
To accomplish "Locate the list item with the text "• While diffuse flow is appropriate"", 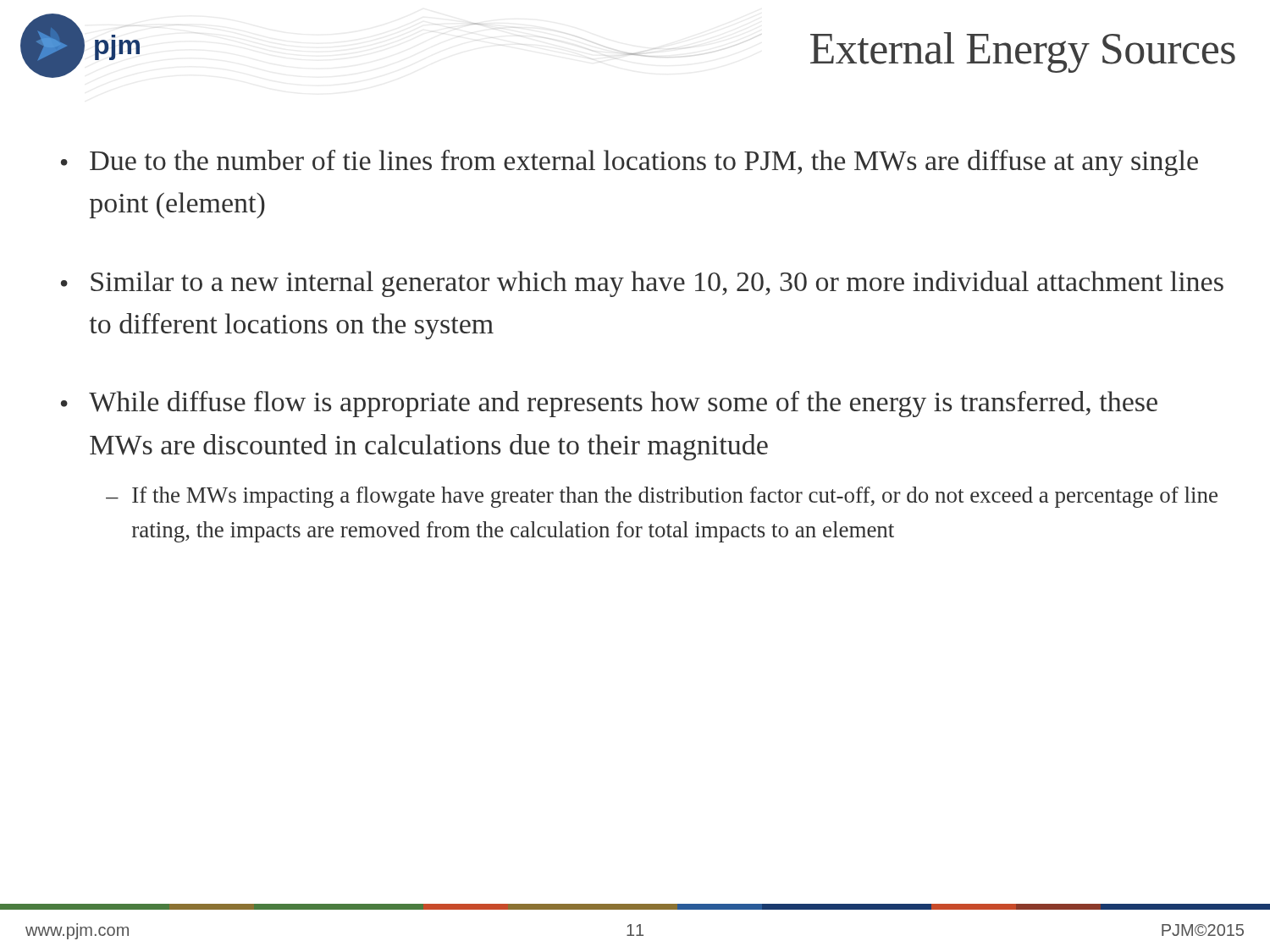I will [644, 464].
